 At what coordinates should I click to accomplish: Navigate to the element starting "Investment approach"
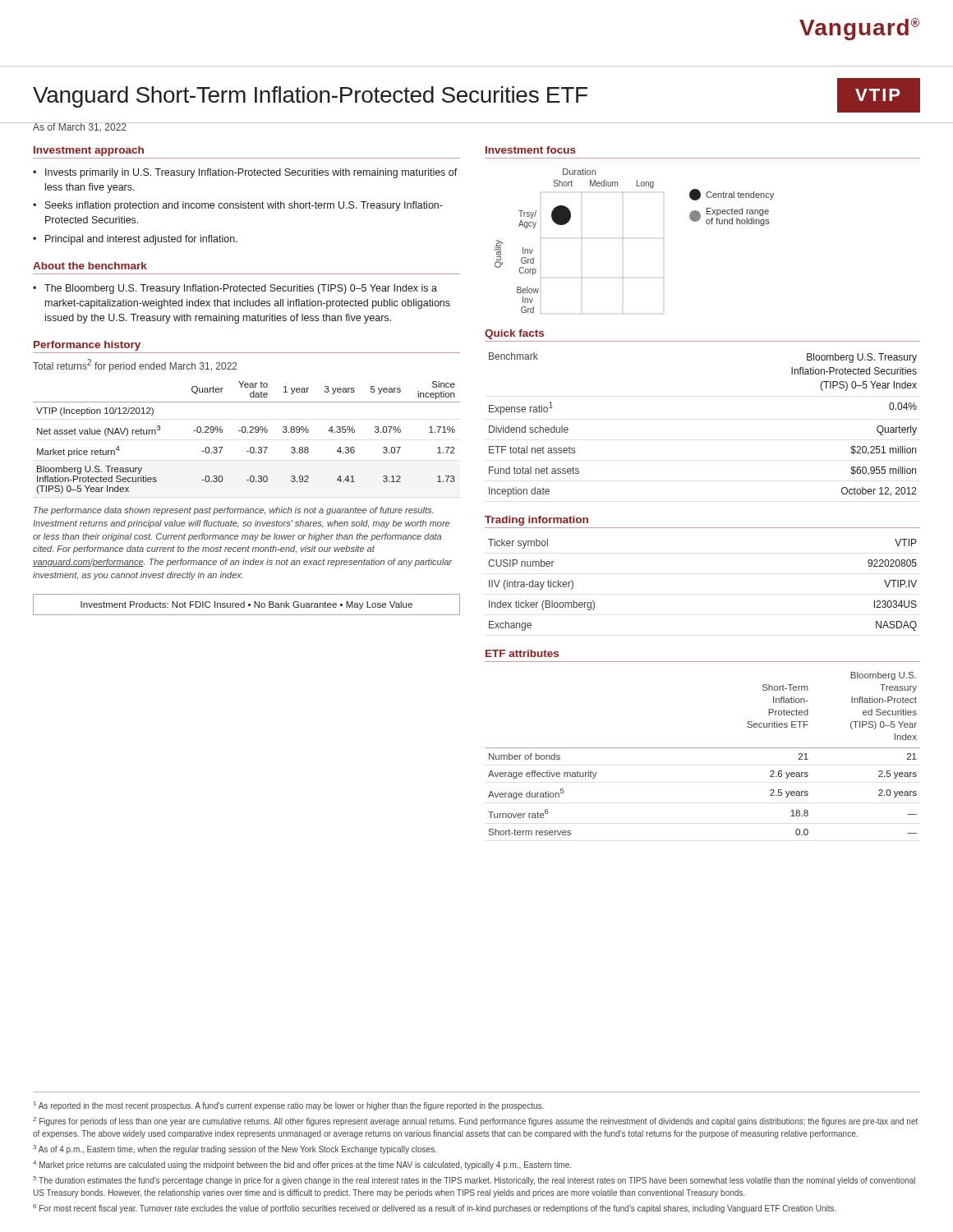click(x=89, y=150)
